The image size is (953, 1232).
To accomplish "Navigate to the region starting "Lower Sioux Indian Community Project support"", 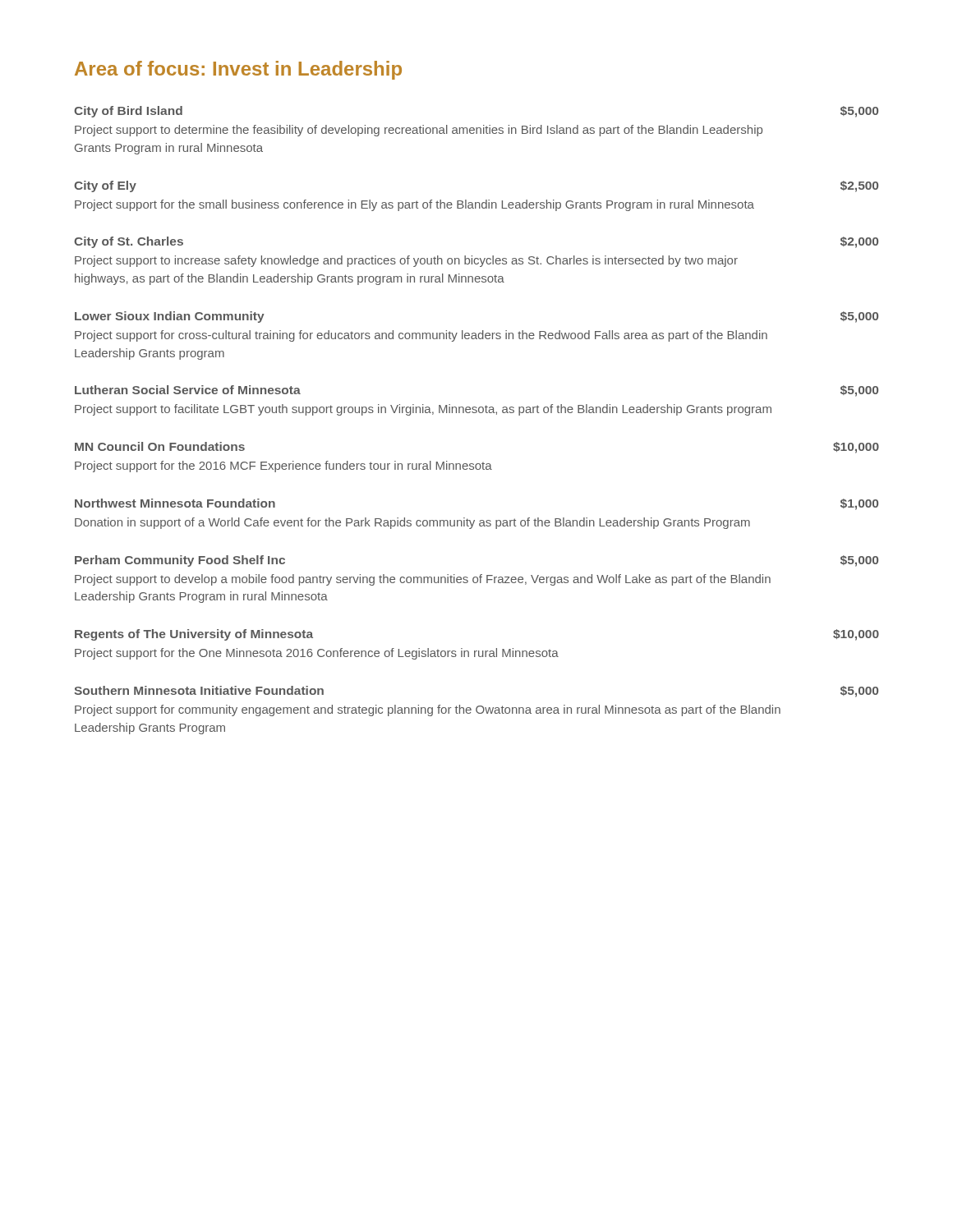I will click(x=476, y=335).
